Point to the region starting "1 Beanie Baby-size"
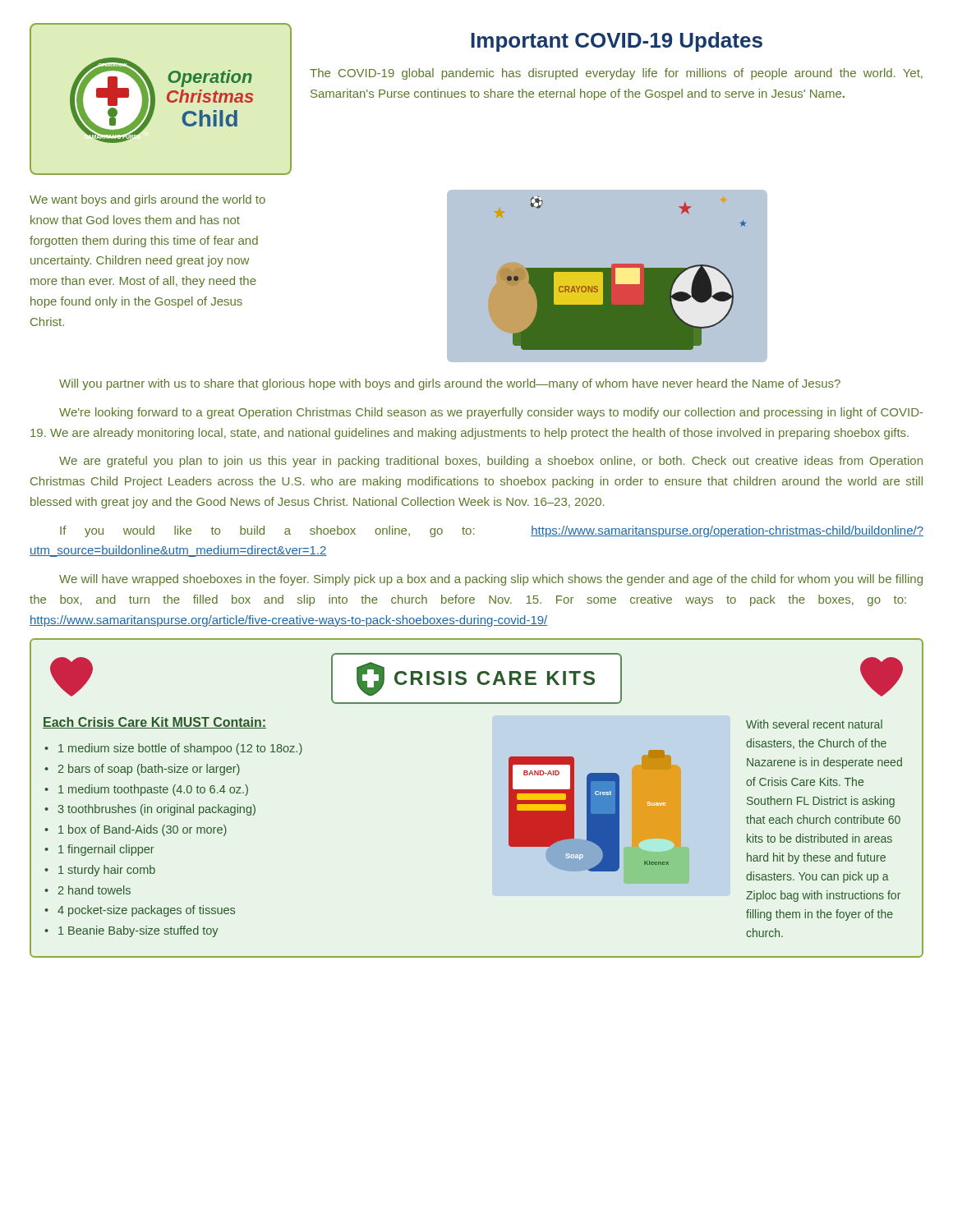 [138, 931]
